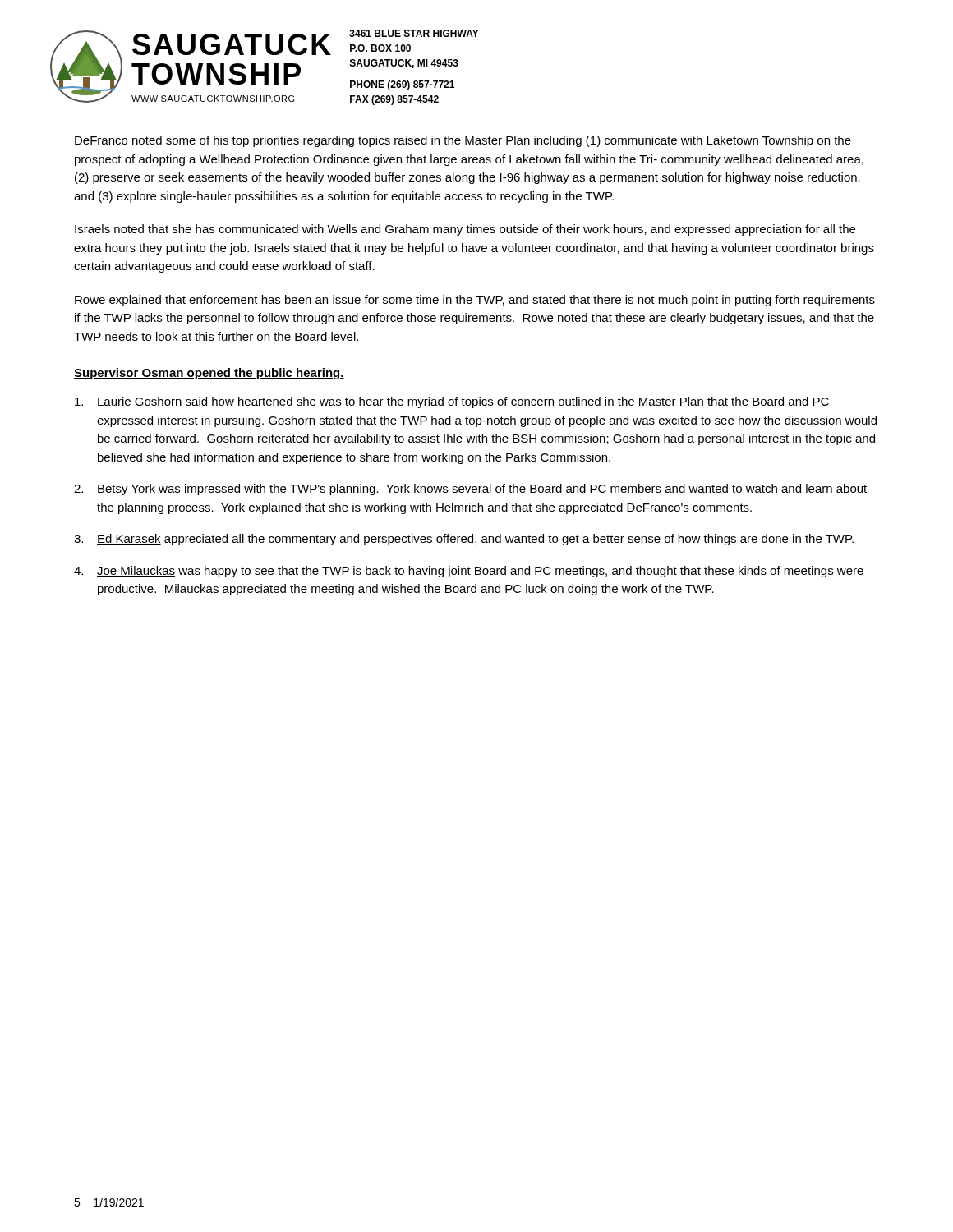Find the block on this page that starts "3461 BLUE STAR HIGHWAY P.O. BOX 100 SAUGATUCK,"
Image resolution: width=953 pixels, height=1232 pixels.
[414, 33]
